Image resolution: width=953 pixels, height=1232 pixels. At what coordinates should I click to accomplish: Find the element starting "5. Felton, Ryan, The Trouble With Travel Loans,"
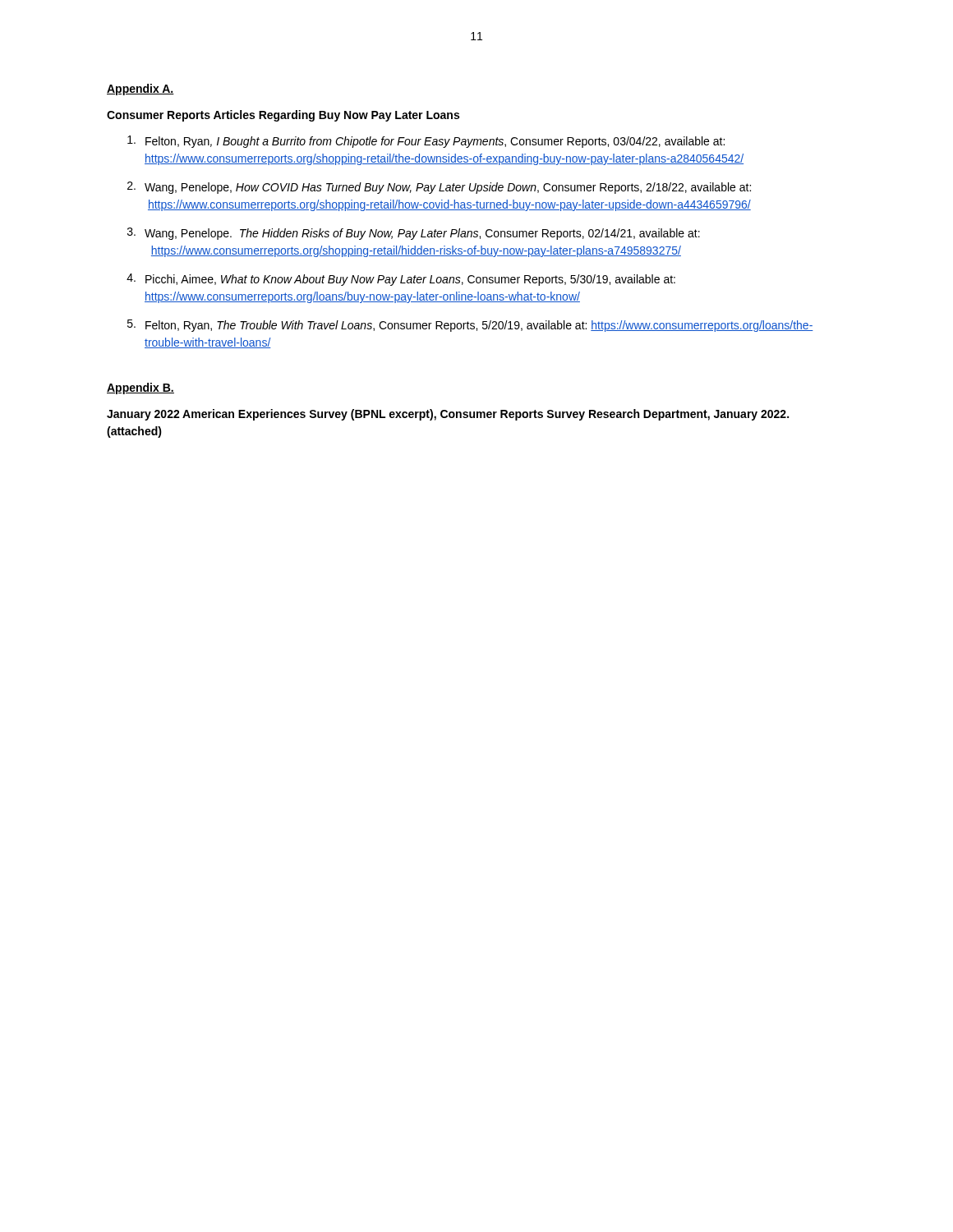pos(476,334)
